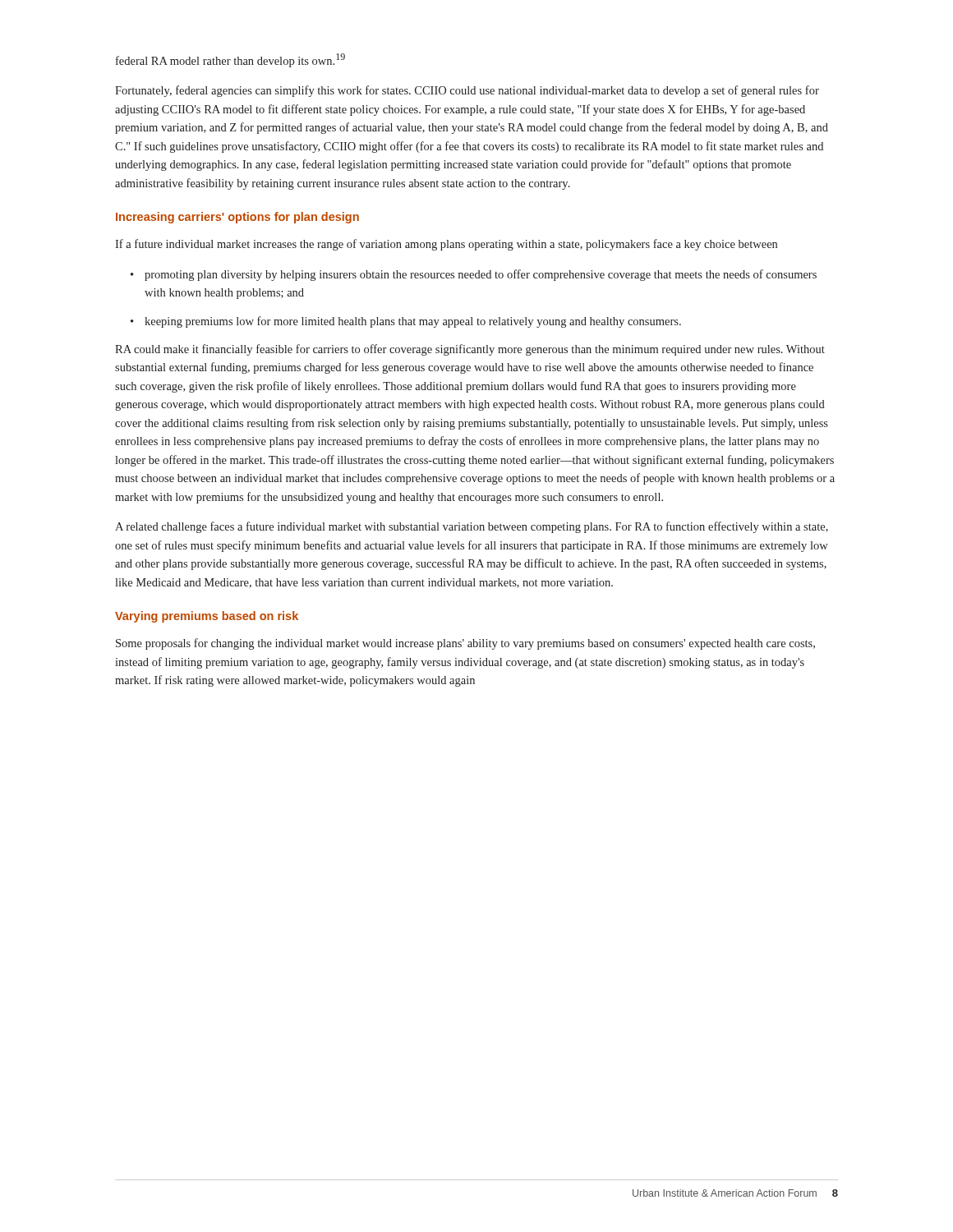Click on the block starting "If a future individual market increases the"

pos(446,244)
